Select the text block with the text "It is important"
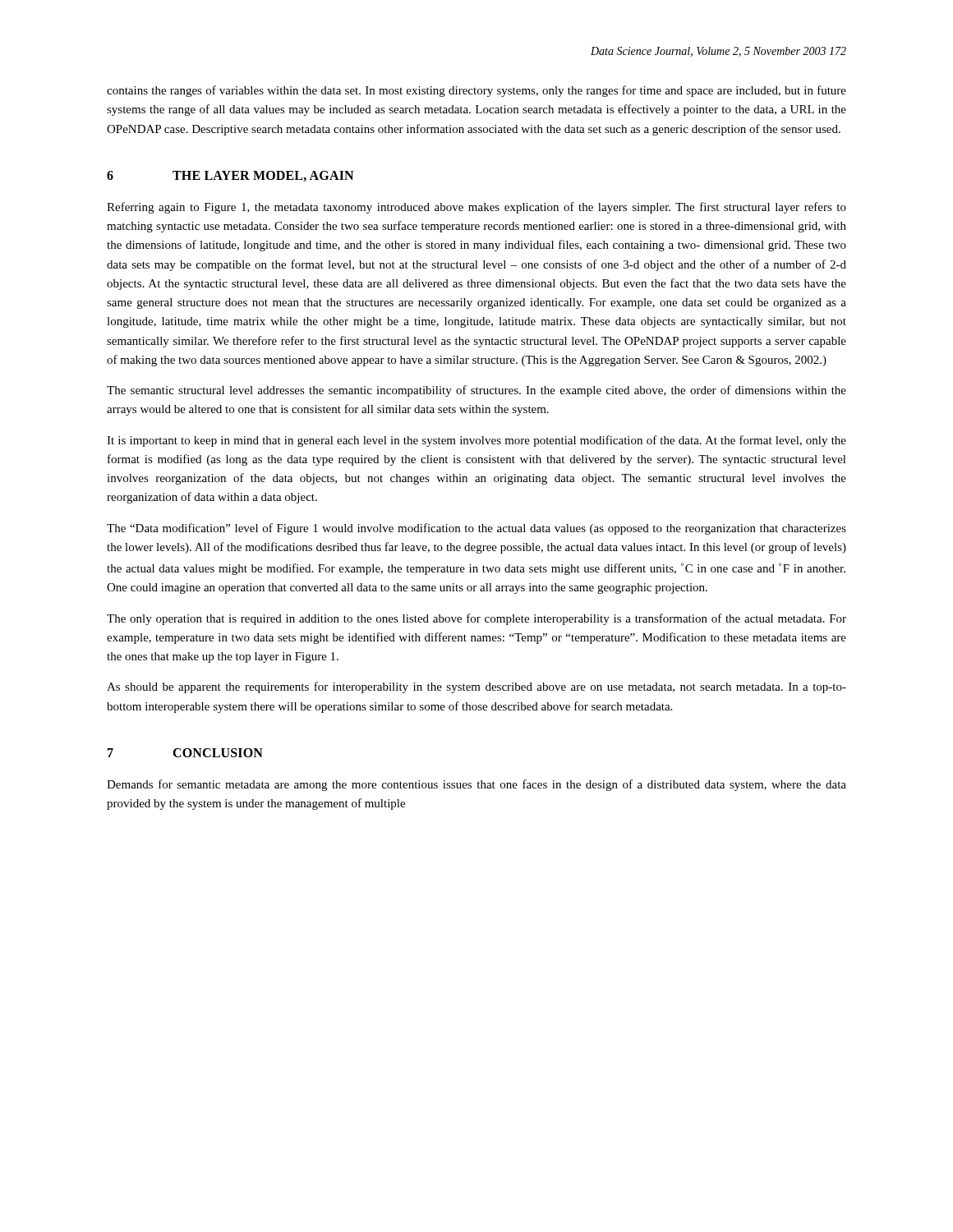 (x=476, y=468)
